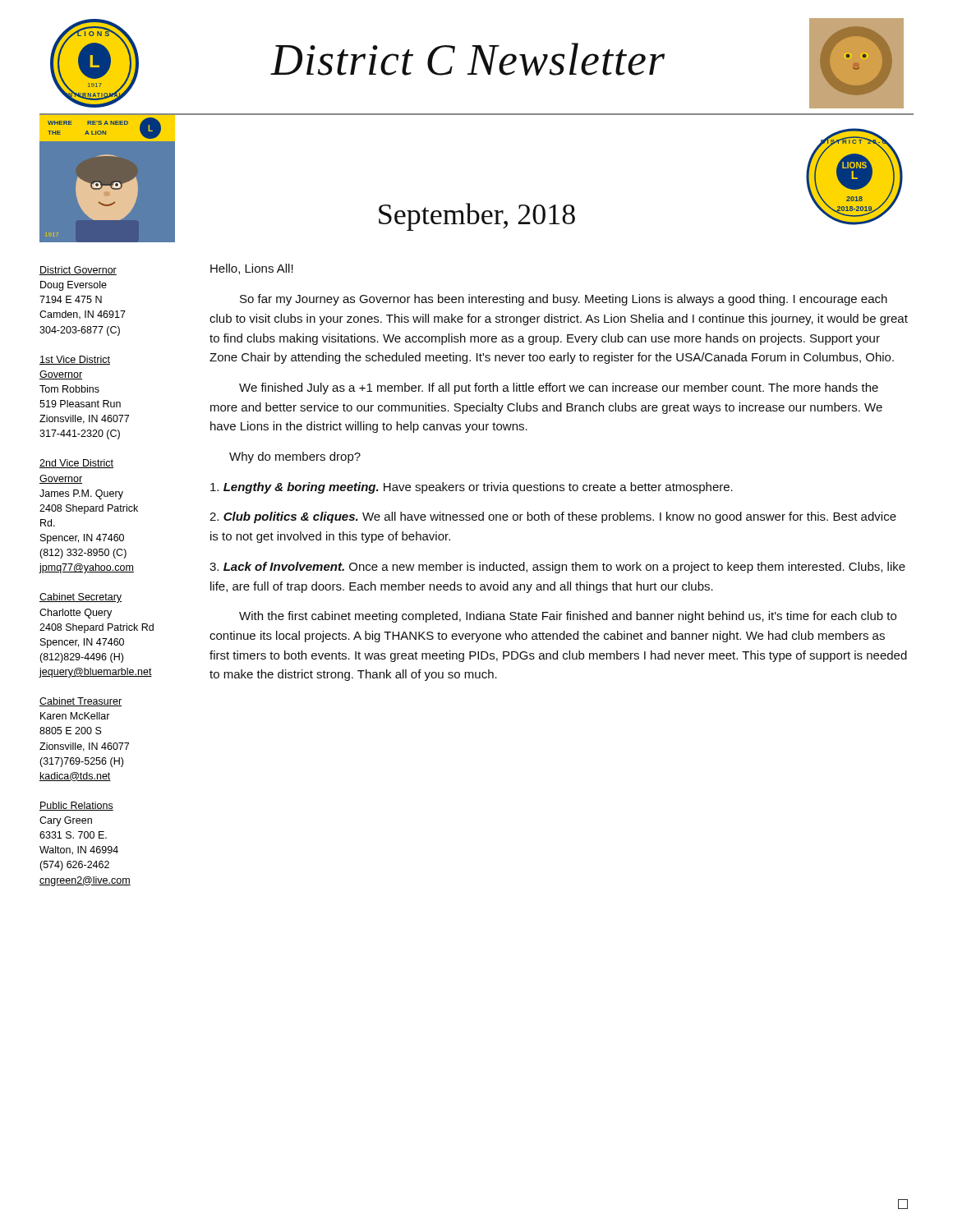Find "Hello, Lions All!" on this page

click(252, 268)
